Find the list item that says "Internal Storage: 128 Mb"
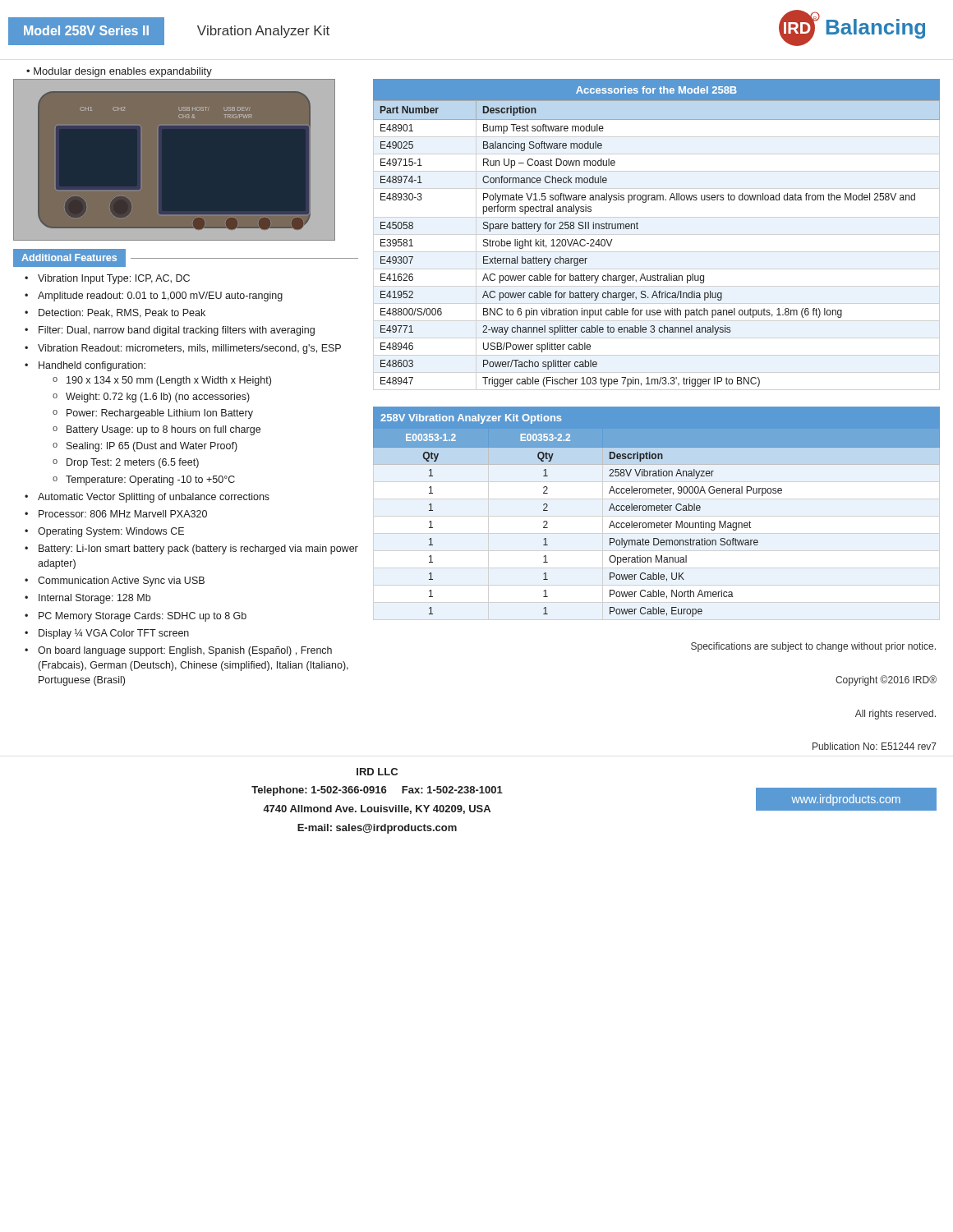Screen dimensions: 1232x953 click(x=94, y=598)
